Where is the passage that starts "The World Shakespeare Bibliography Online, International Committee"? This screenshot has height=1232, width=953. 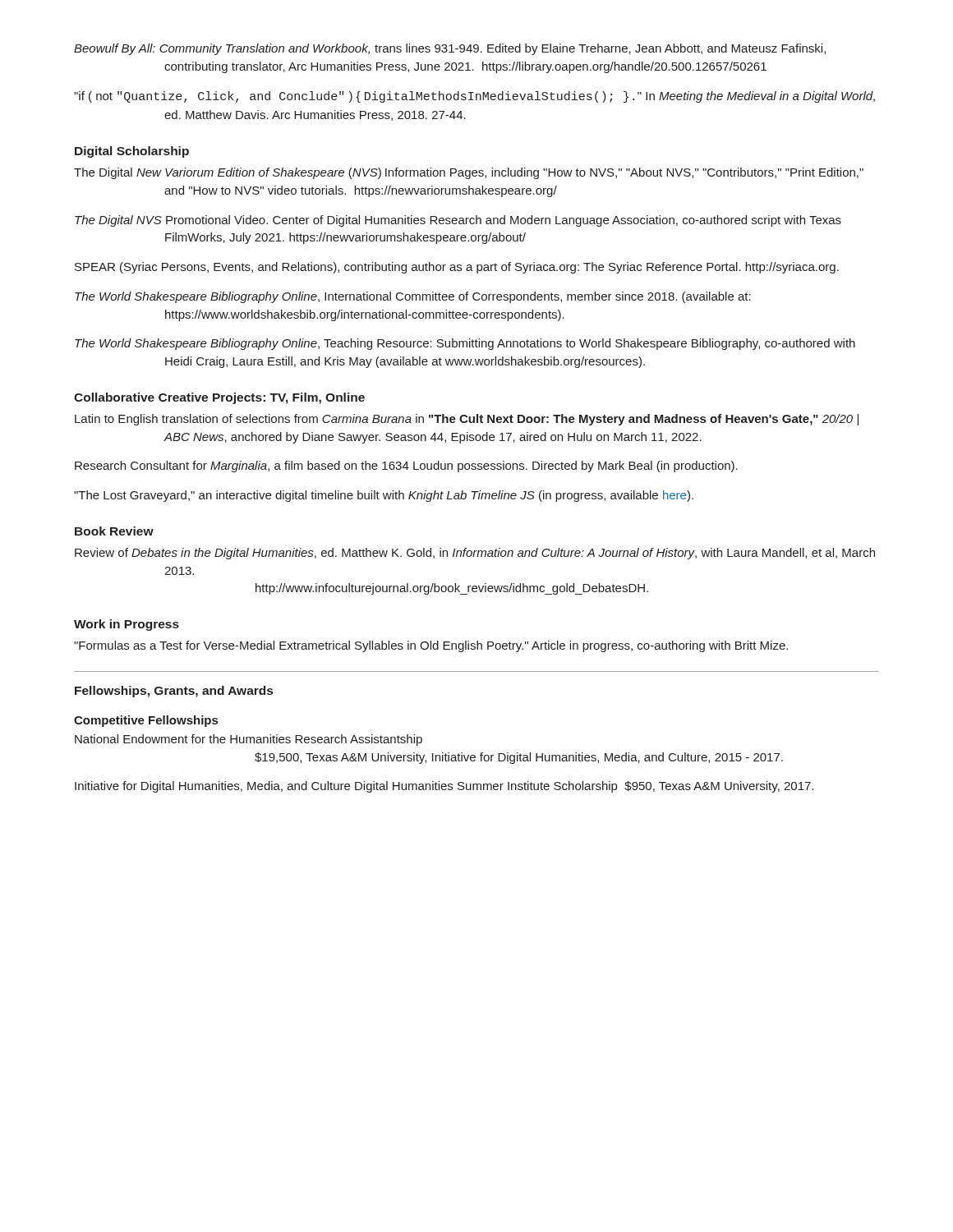pos(413,305)
